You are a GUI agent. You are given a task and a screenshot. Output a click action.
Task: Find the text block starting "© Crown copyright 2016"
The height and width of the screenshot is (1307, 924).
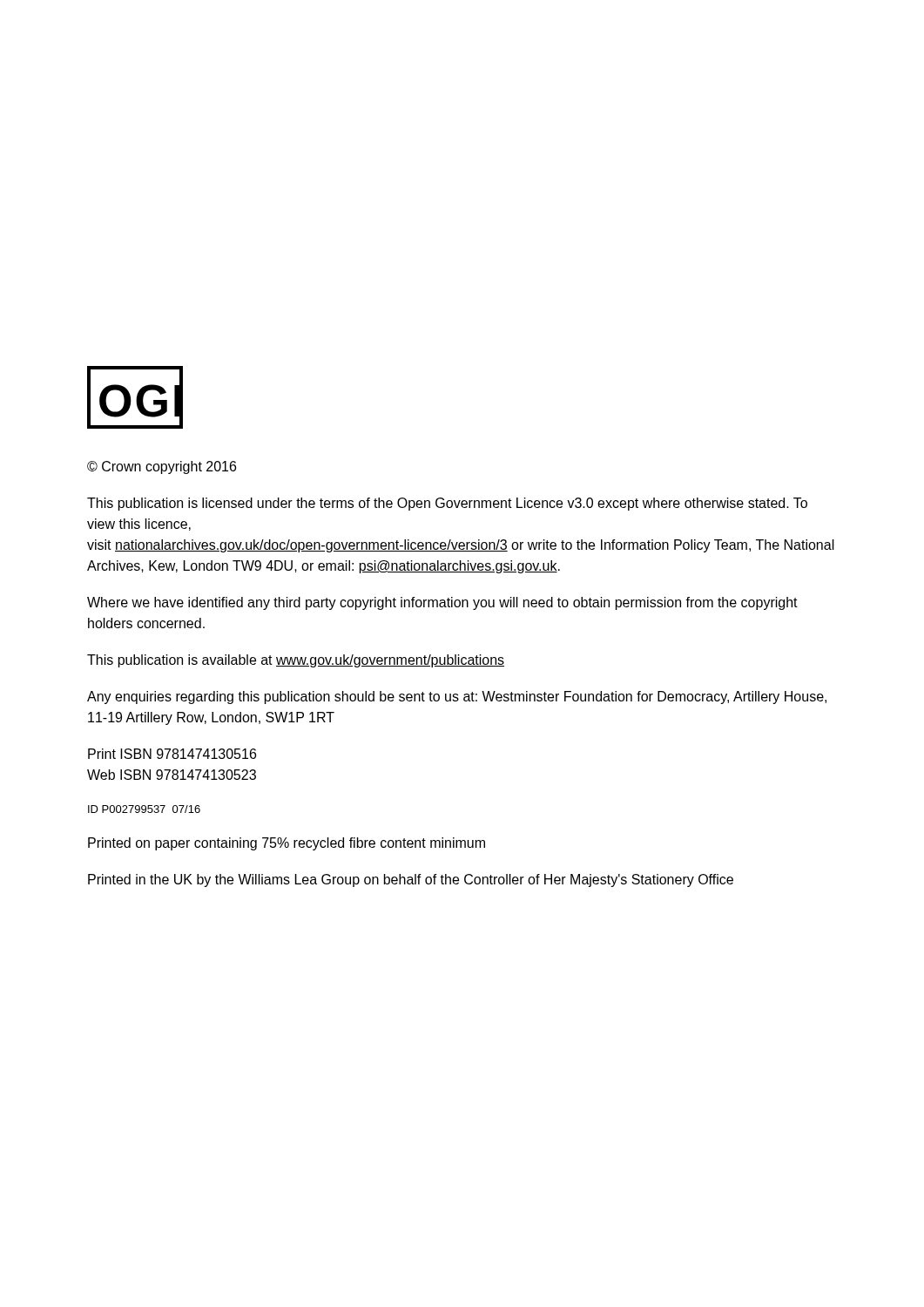162,467
